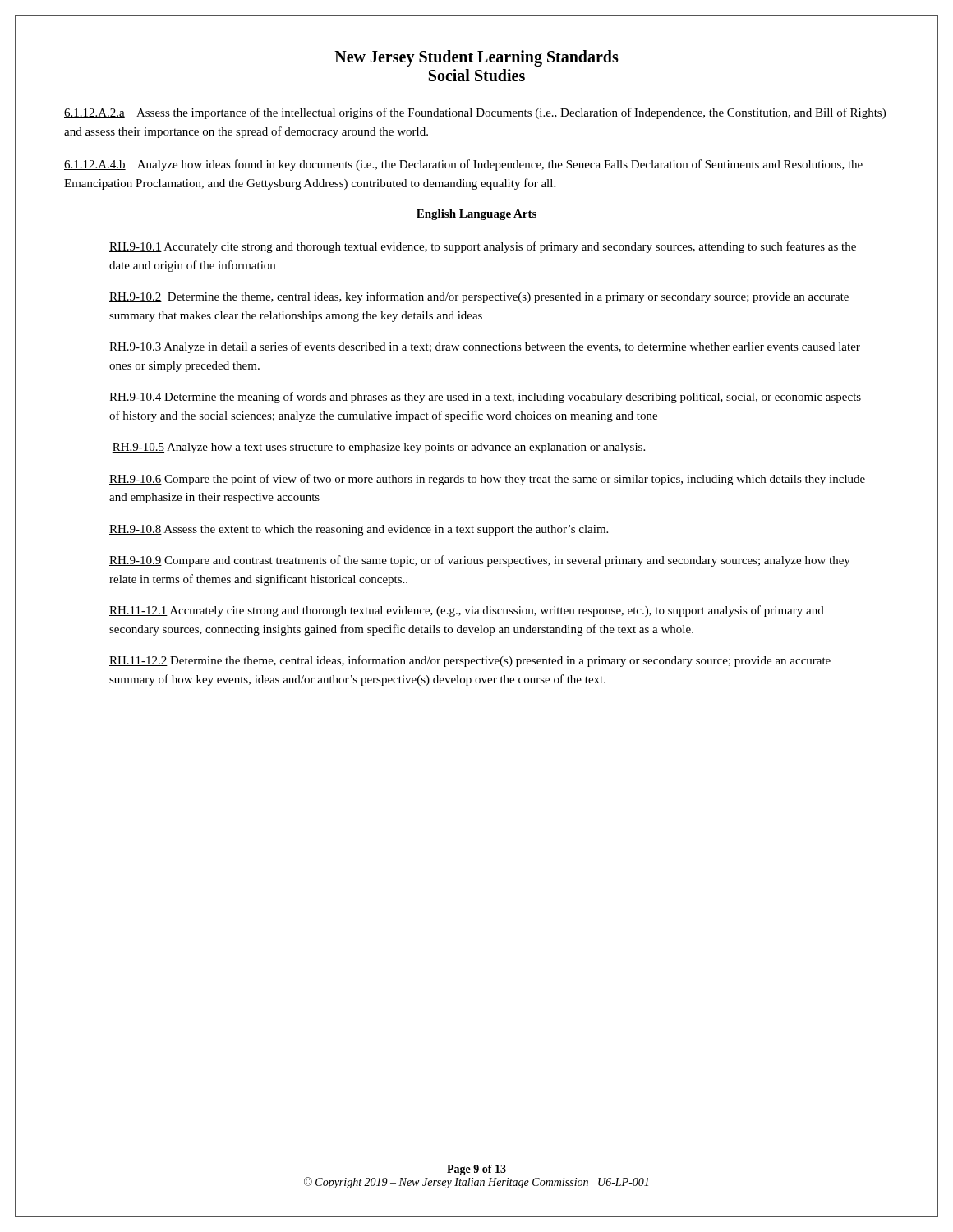Viewport: 953px width, 1232px height.
Task: Locate the title
Action: (476, 67)
